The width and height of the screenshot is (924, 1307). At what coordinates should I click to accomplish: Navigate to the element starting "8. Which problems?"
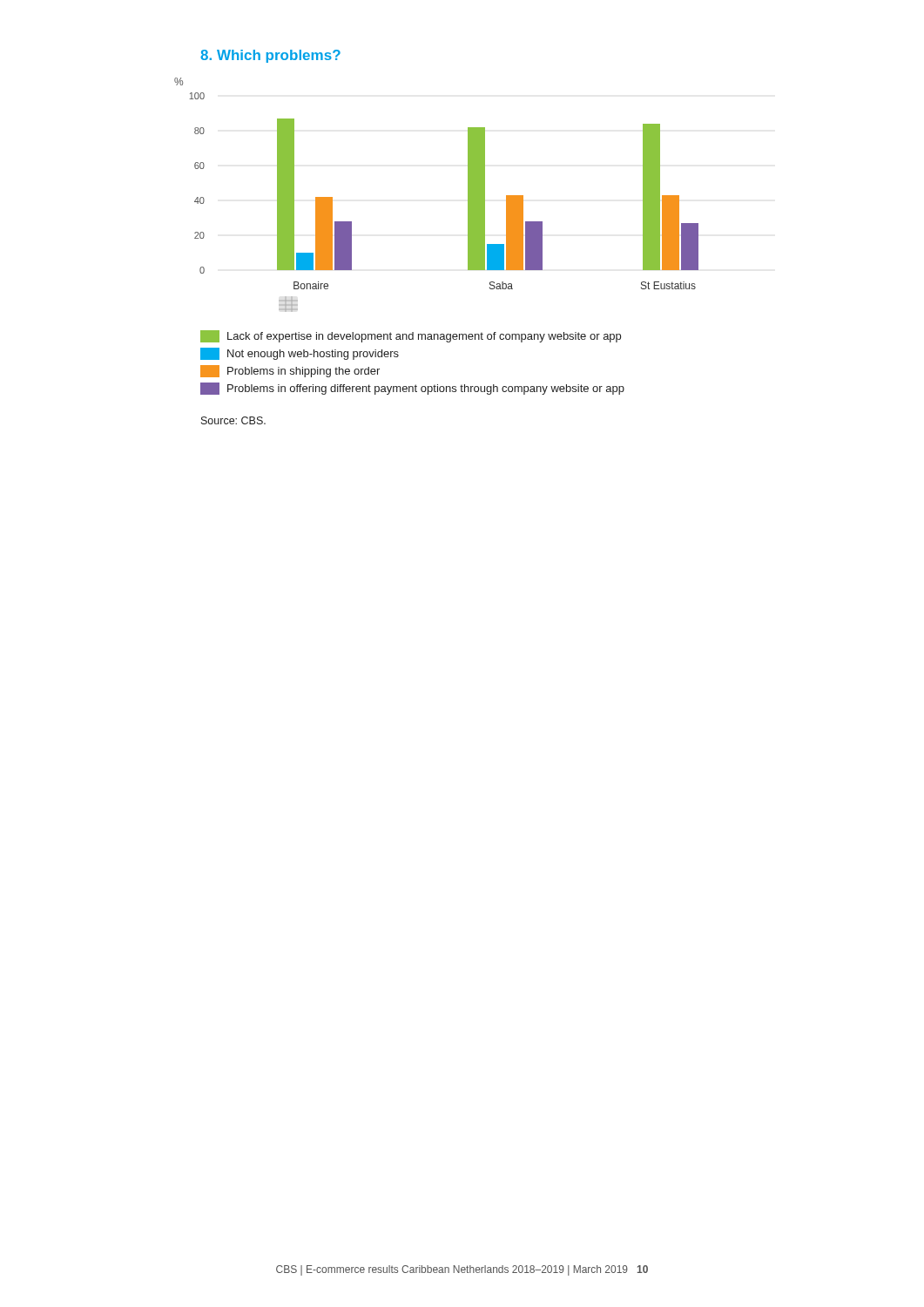[271, 55]
